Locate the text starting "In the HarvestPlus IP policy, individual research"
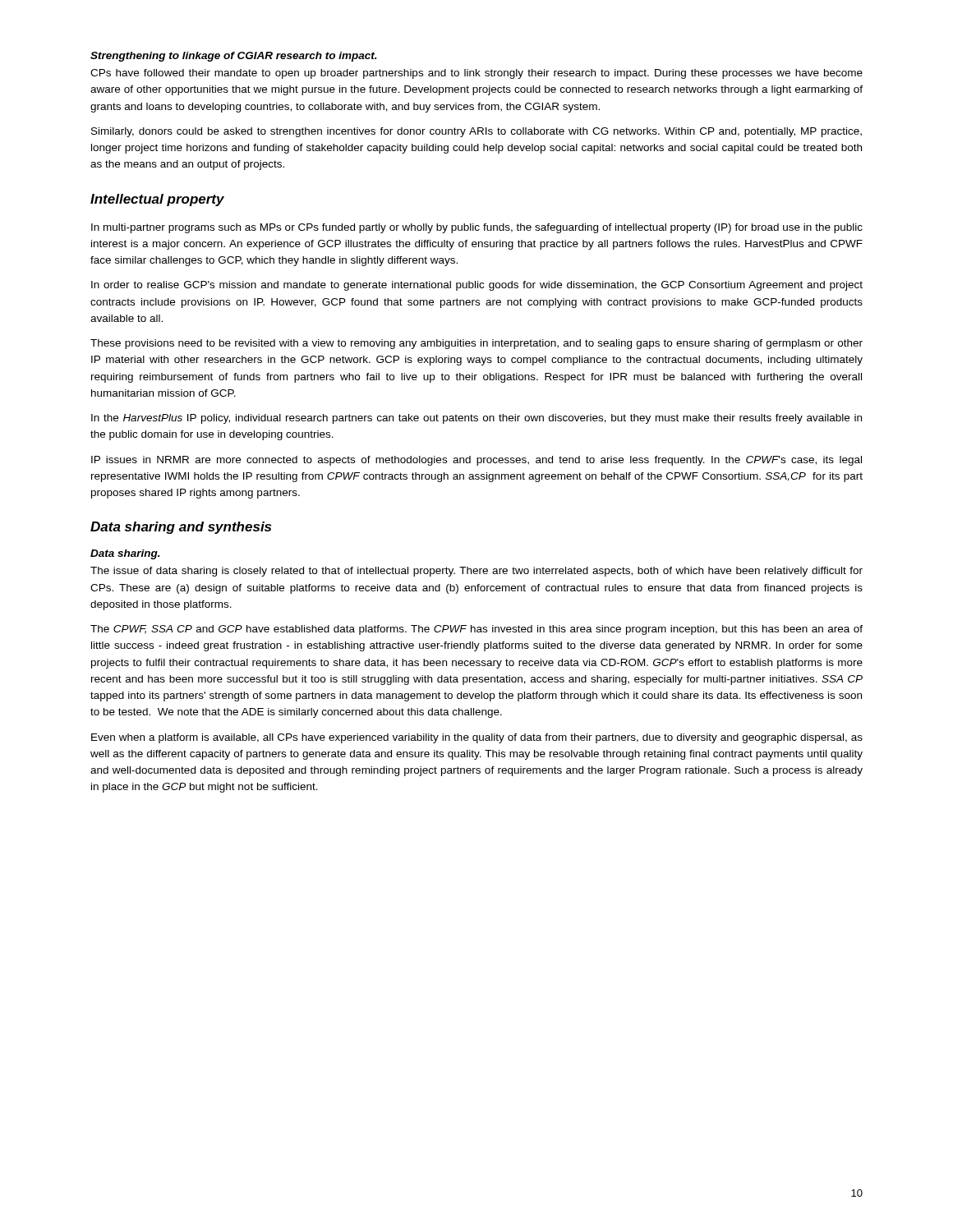953x1232 pixels. pyautogui.click(x=476, y=427)
